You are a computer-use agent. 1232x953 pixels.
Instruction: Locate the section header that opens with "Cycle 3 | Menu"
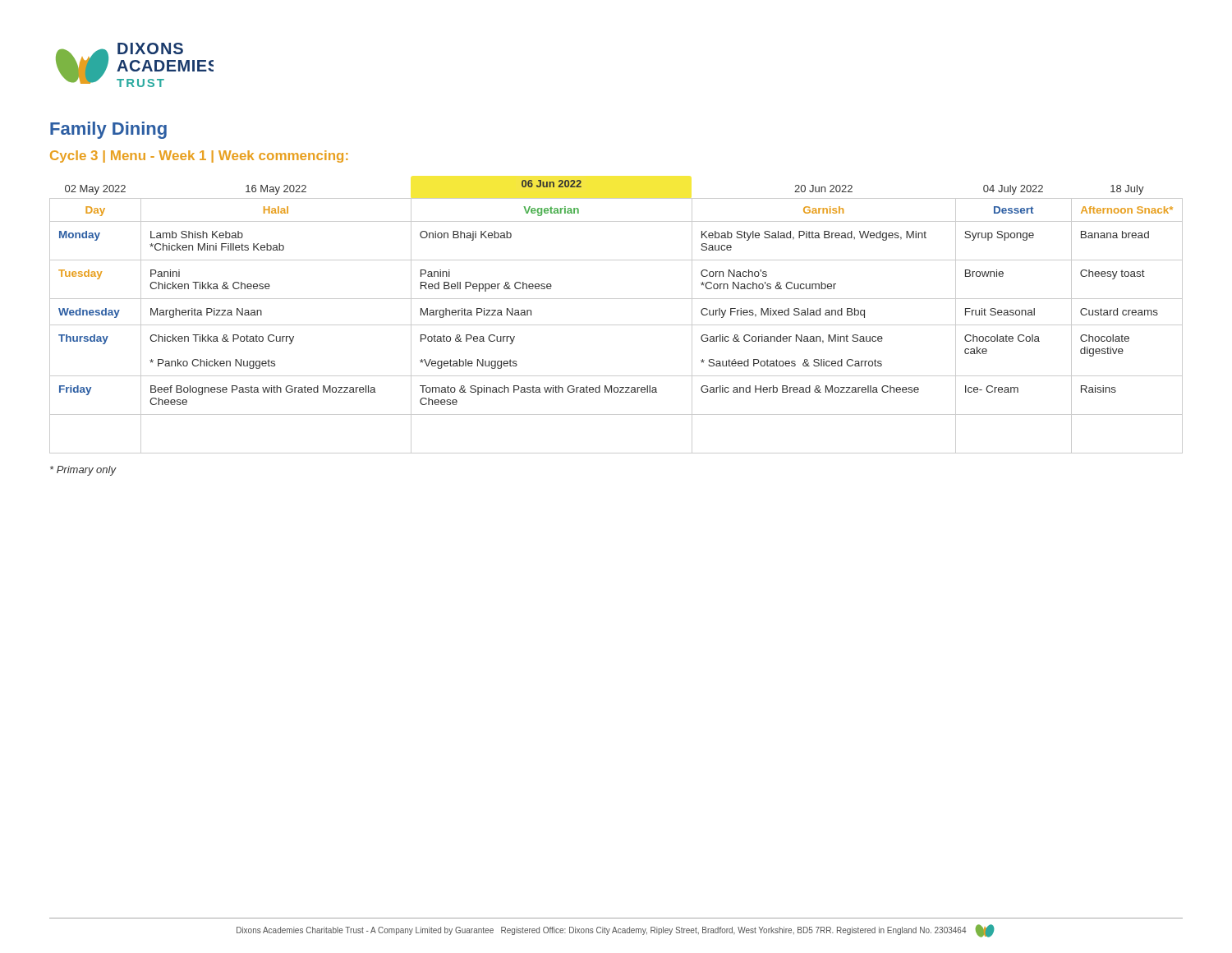pyautogui.click(x=199, y=156)
